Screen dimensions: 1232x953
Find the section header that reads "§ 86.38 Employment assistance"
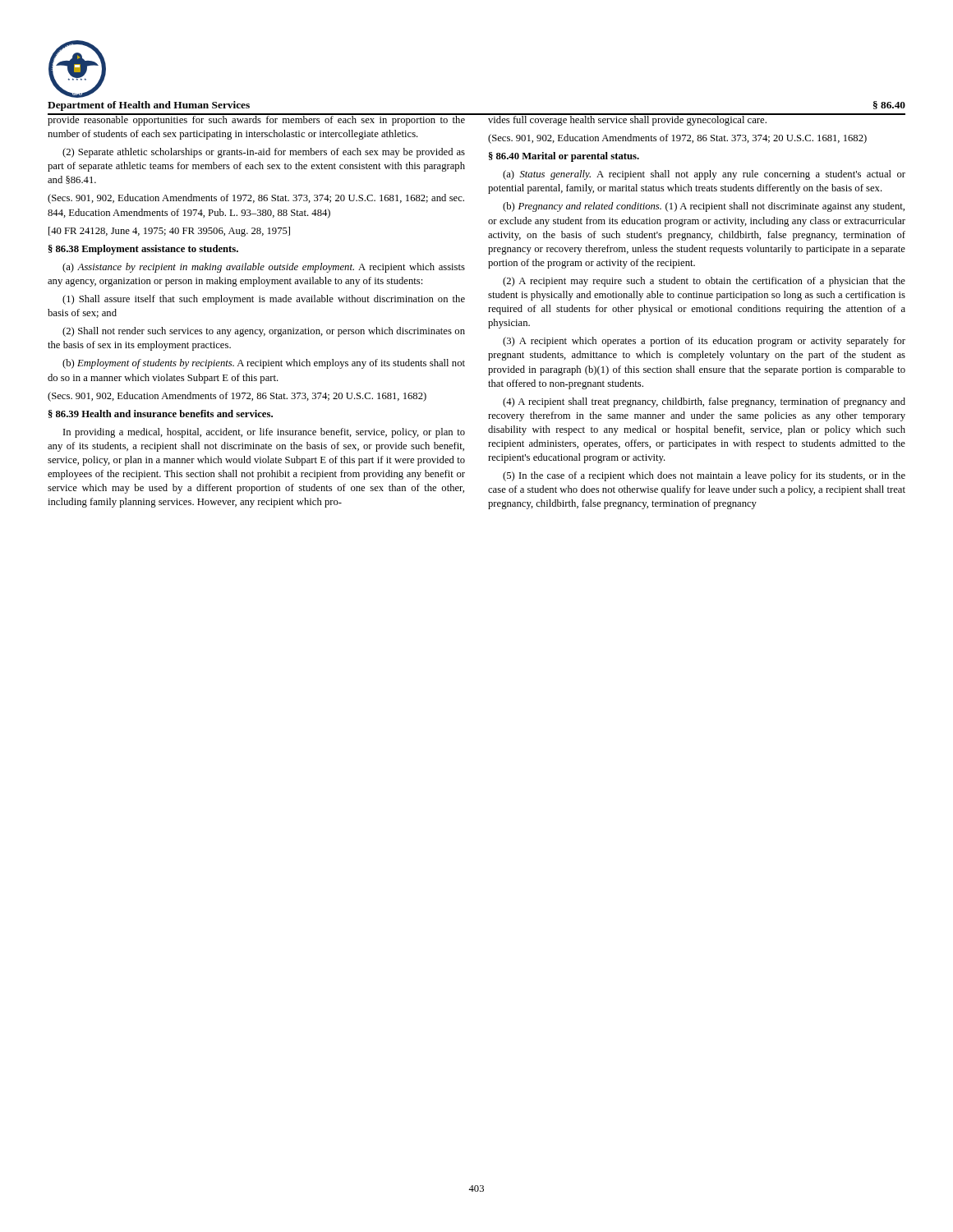[143, 250]
